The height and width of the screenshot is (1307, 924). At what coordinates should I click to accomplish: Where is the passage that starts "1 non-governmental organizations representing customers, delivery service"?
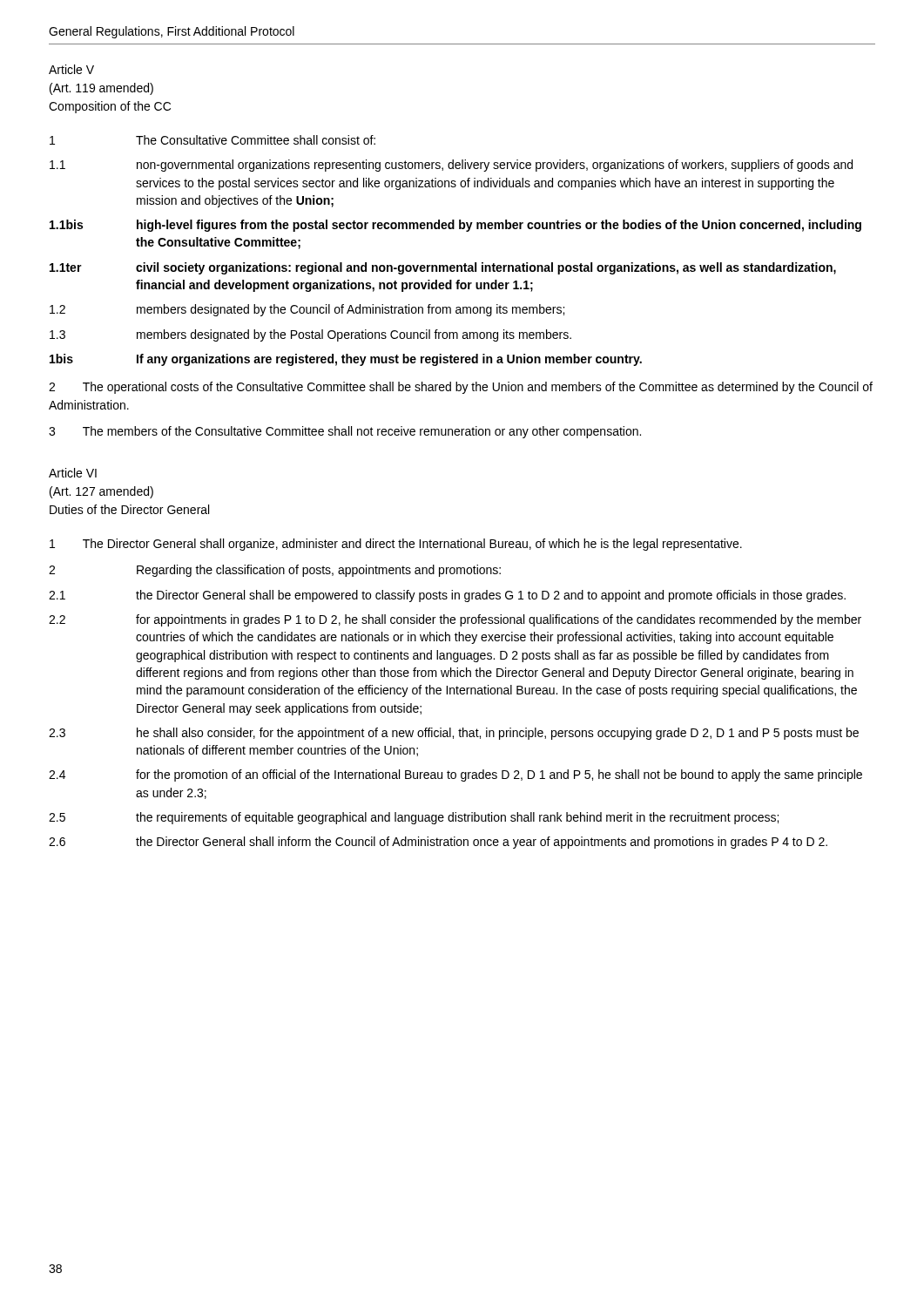point(462,183)
